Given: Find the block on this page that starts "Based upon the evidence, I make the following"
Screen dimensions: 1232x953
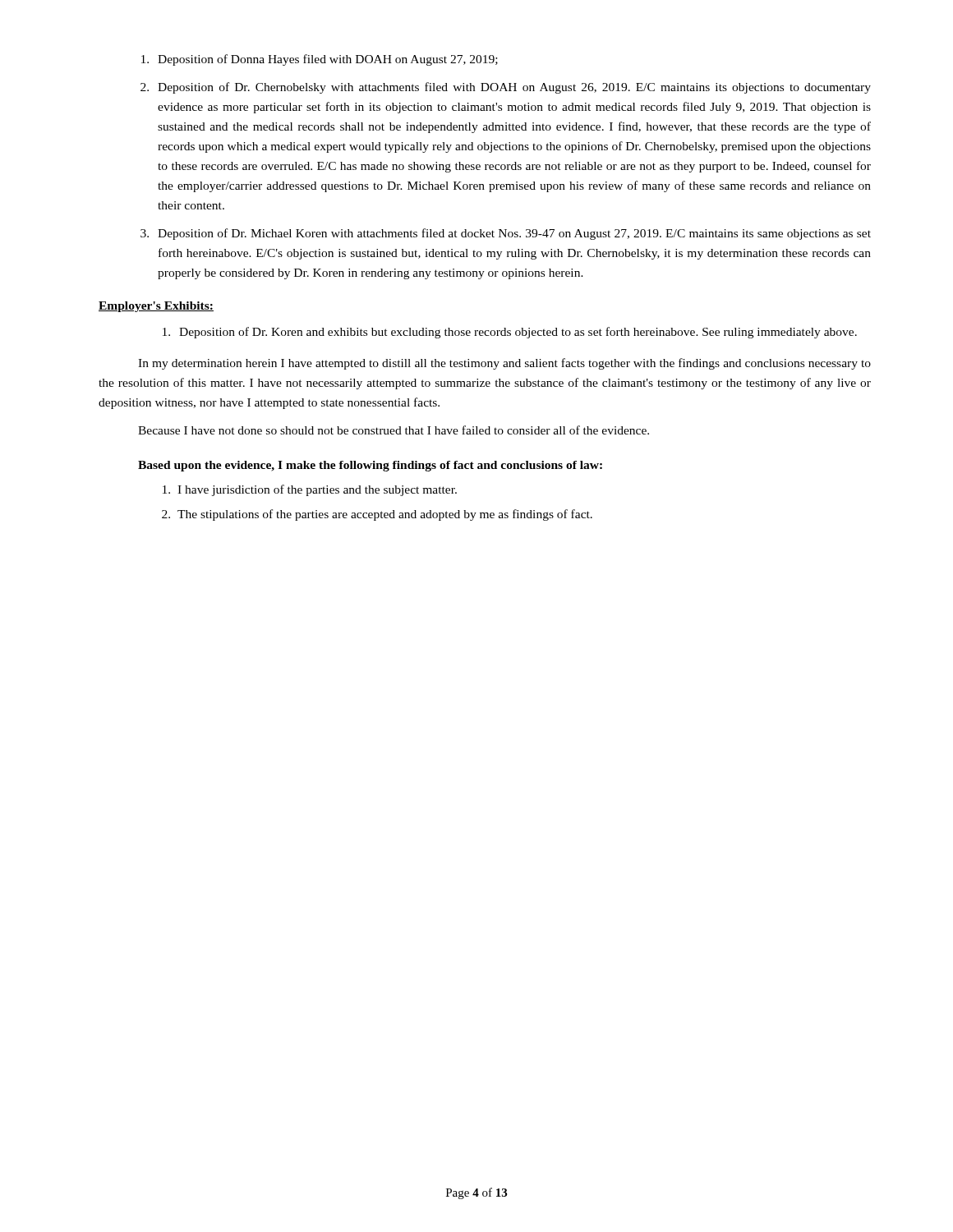Looking at the screenshot, I should point(371,465).
